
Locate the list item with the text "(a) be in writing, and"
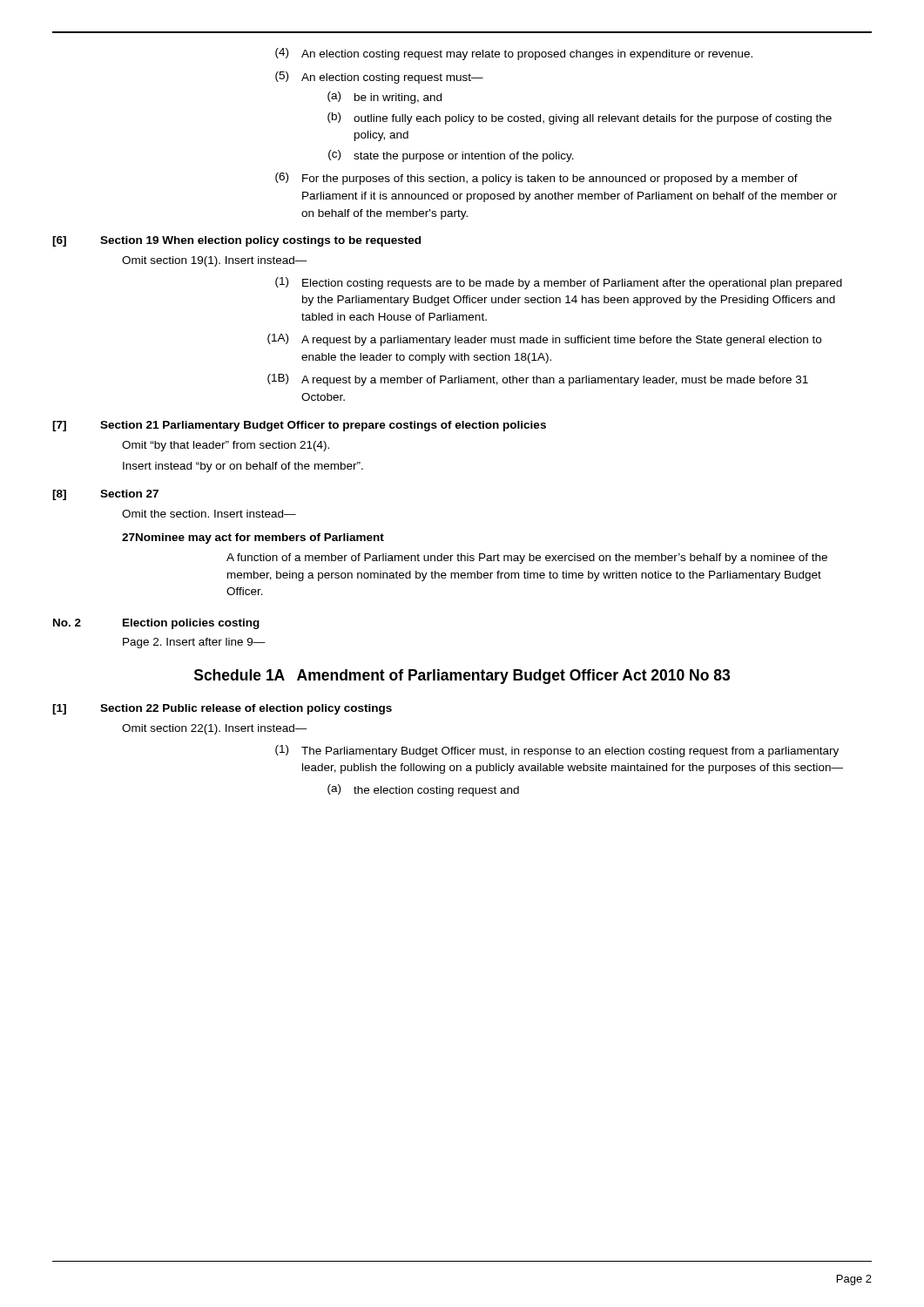click(x=384, y=98)
